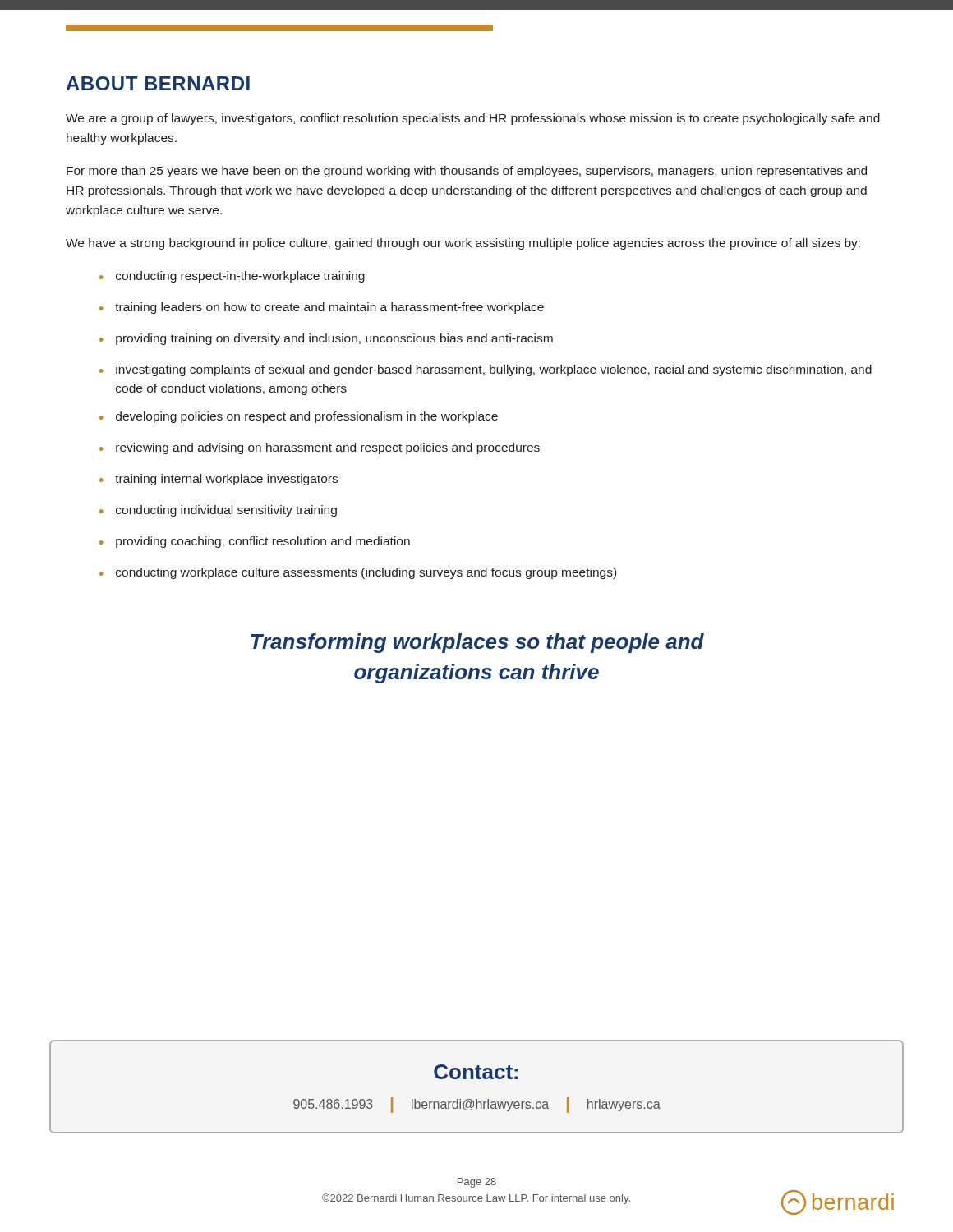Select the list item with the text "• providing coaching, conflict resolution and mediation"

click(x=254, y=543)
